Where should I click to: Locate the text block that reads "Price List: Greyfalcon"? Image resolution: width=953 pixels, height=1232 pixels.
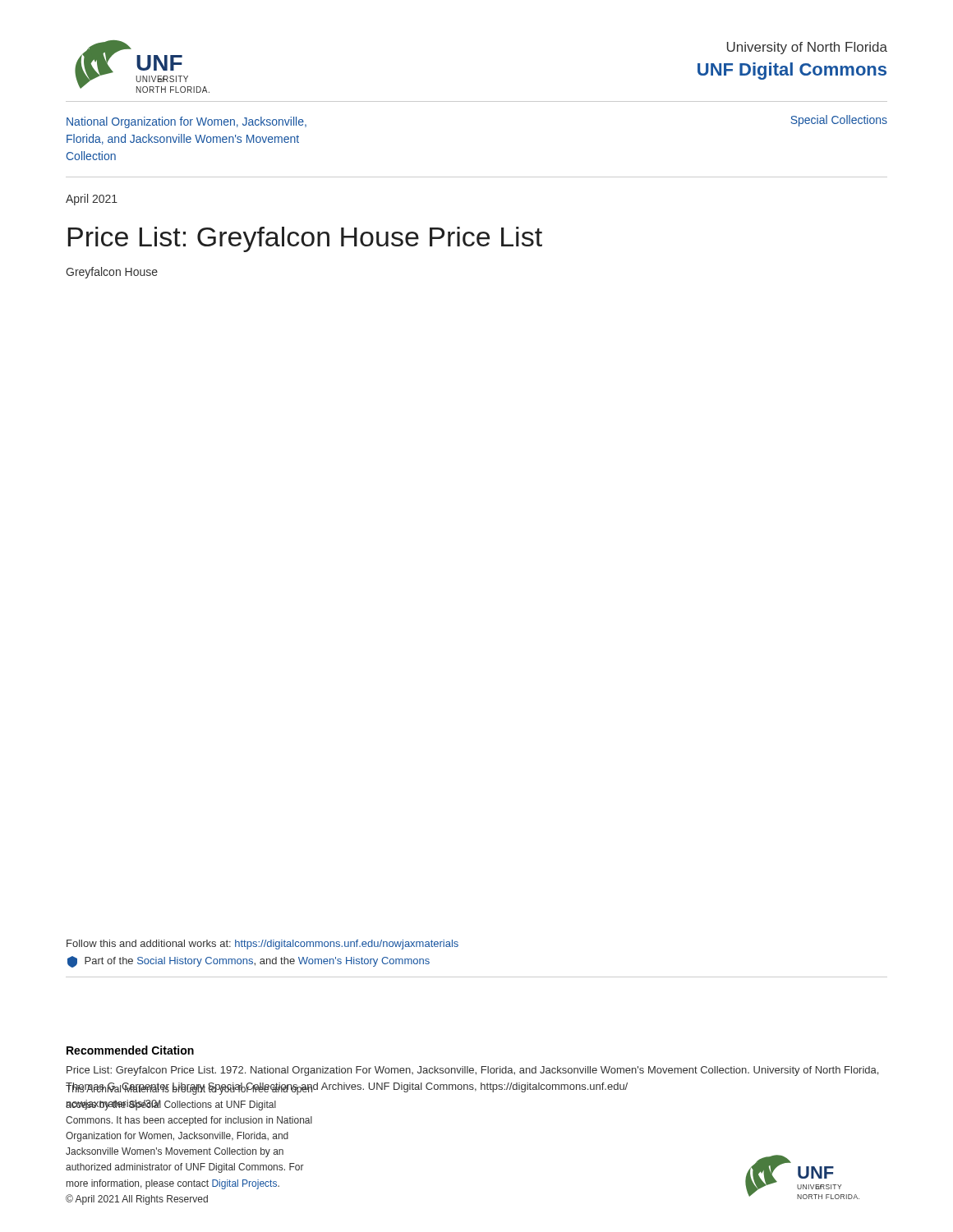click(473, 1087)
